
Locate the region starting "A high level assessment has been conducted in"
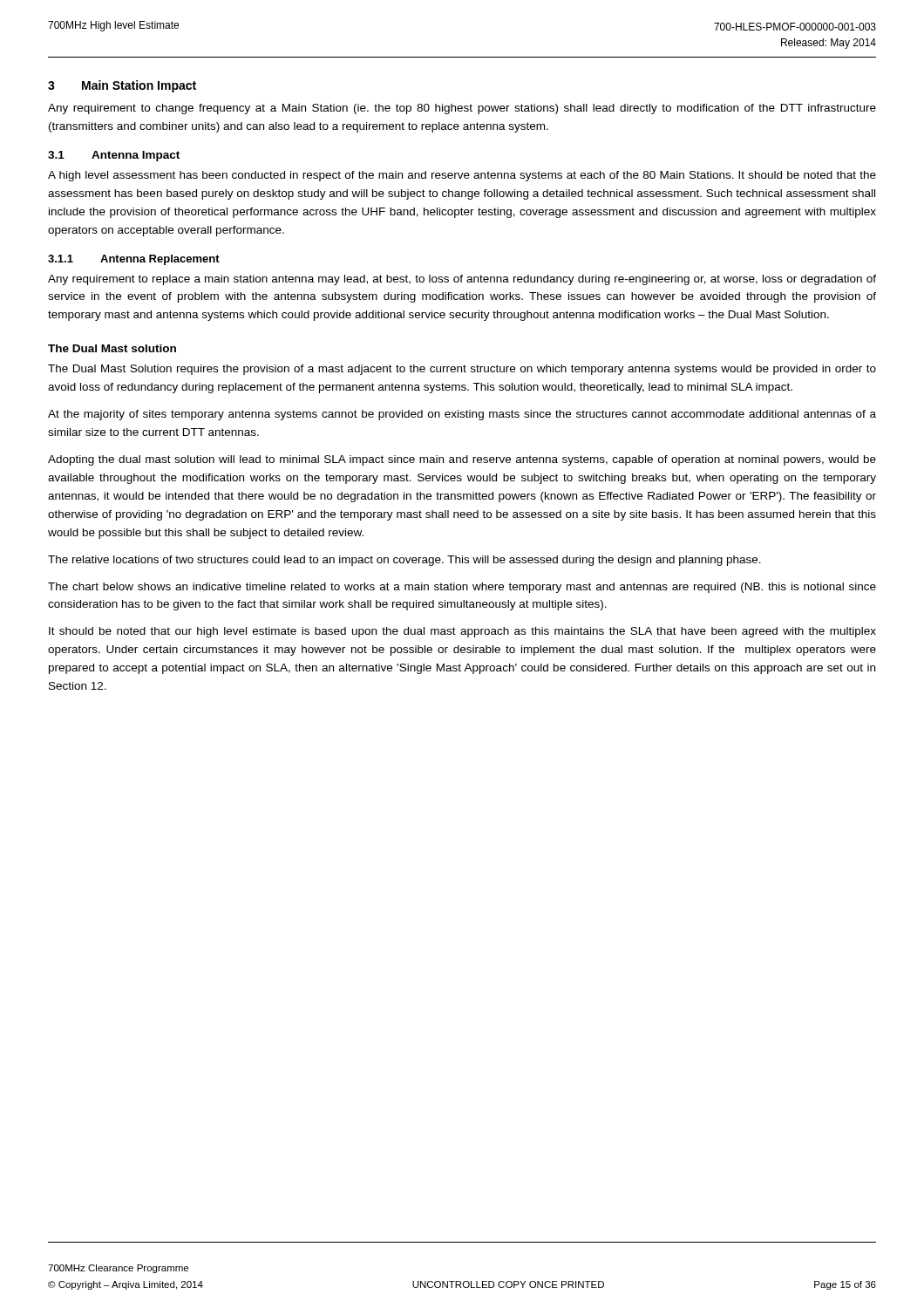click(462, 203)
